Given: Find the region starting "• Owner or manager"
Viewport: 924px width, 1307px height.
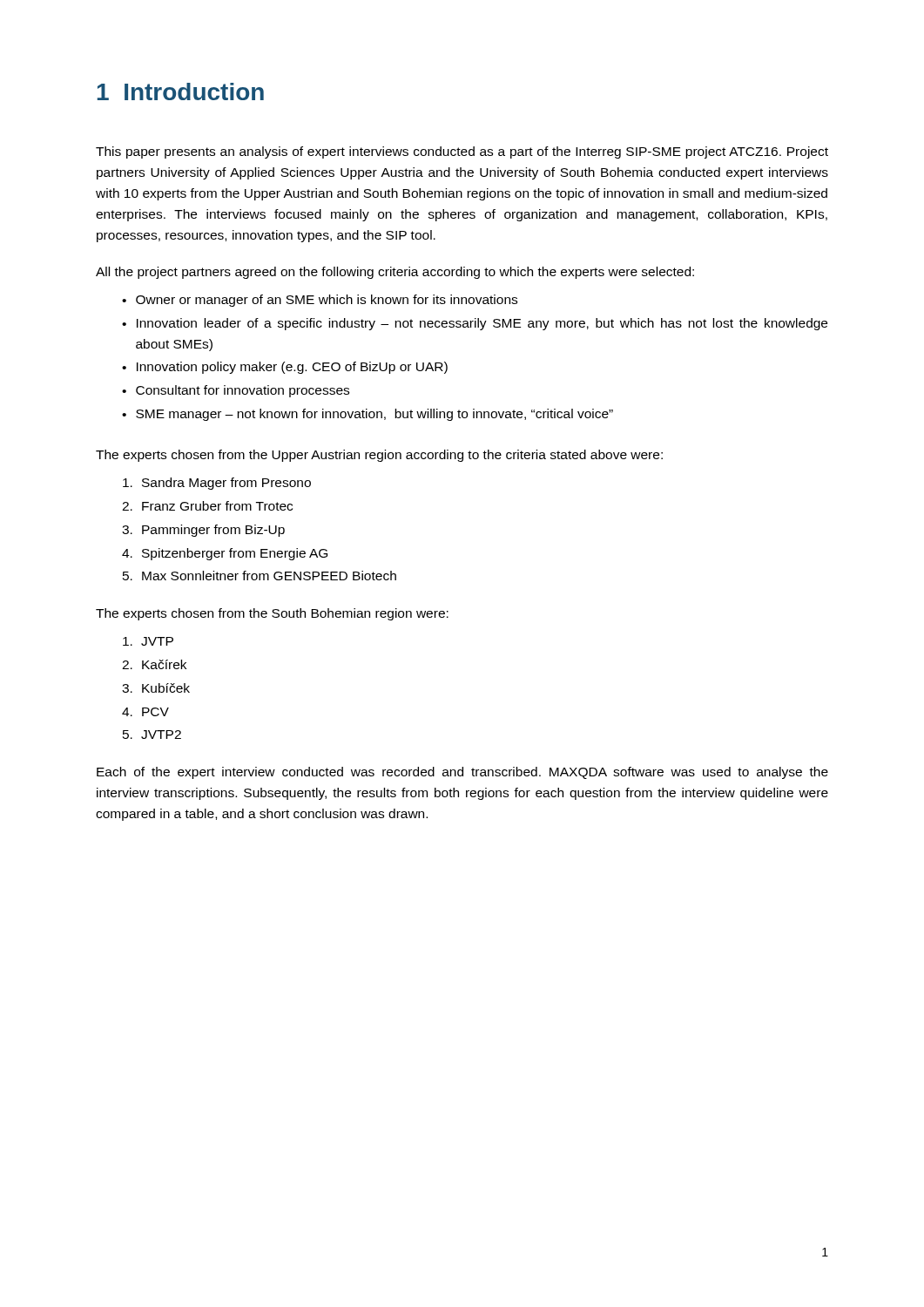Looking at the screenshot, I should coord(475,300).
